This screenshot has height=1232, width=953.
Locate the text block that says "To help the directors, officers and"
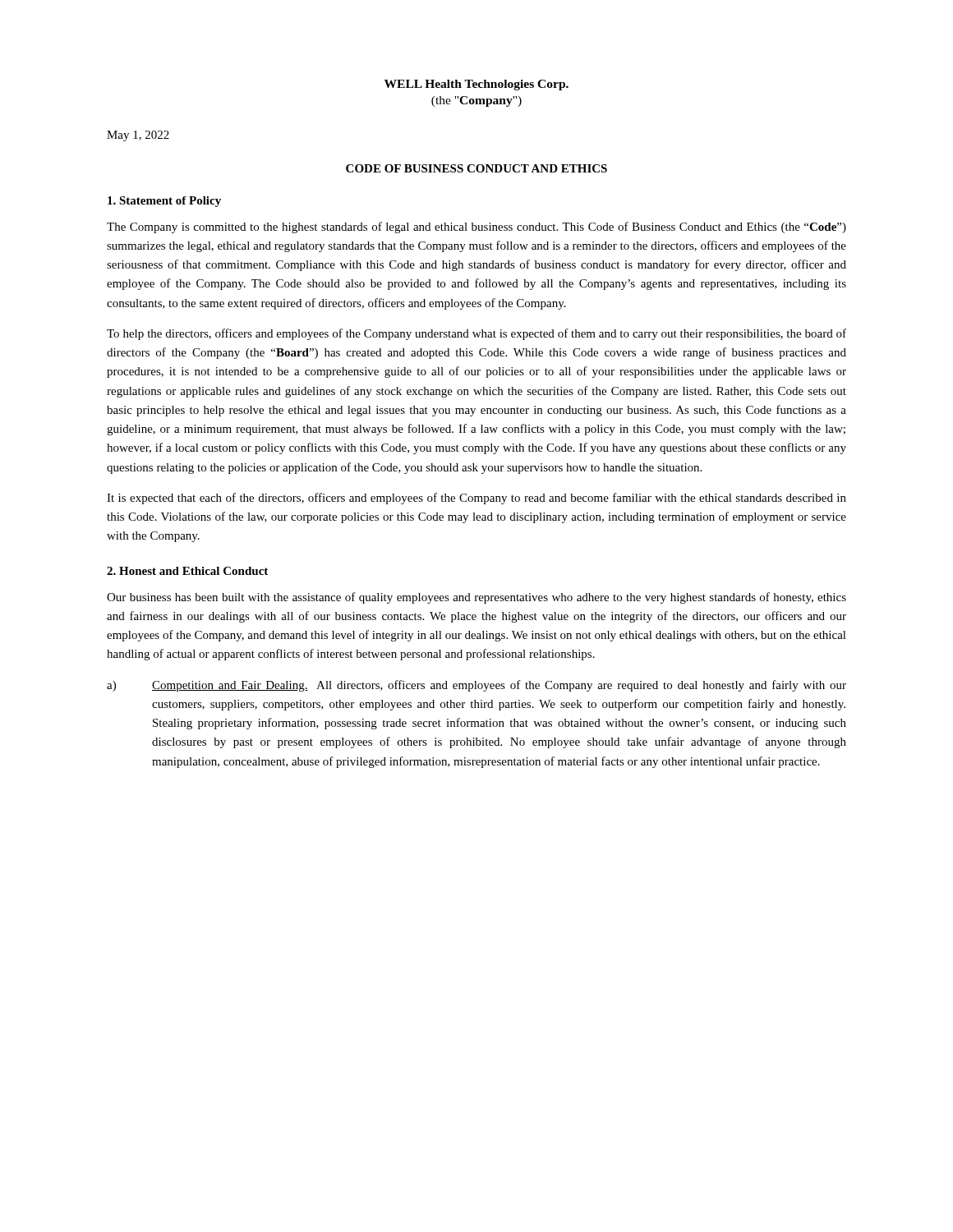[x=476, y=401]
